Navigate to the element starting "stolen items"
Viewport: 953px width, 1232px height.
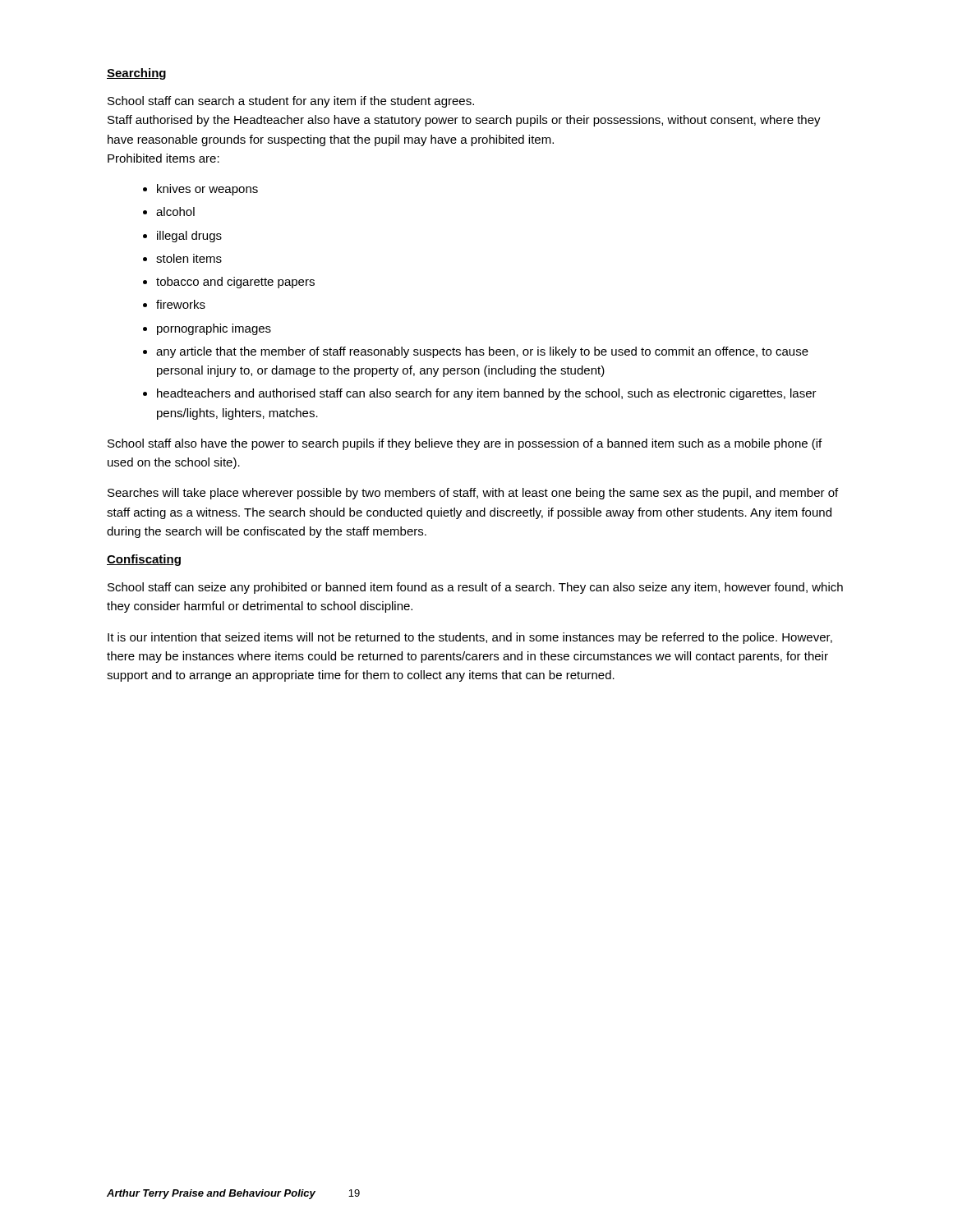pyautogui.click(x=189, y=258)
